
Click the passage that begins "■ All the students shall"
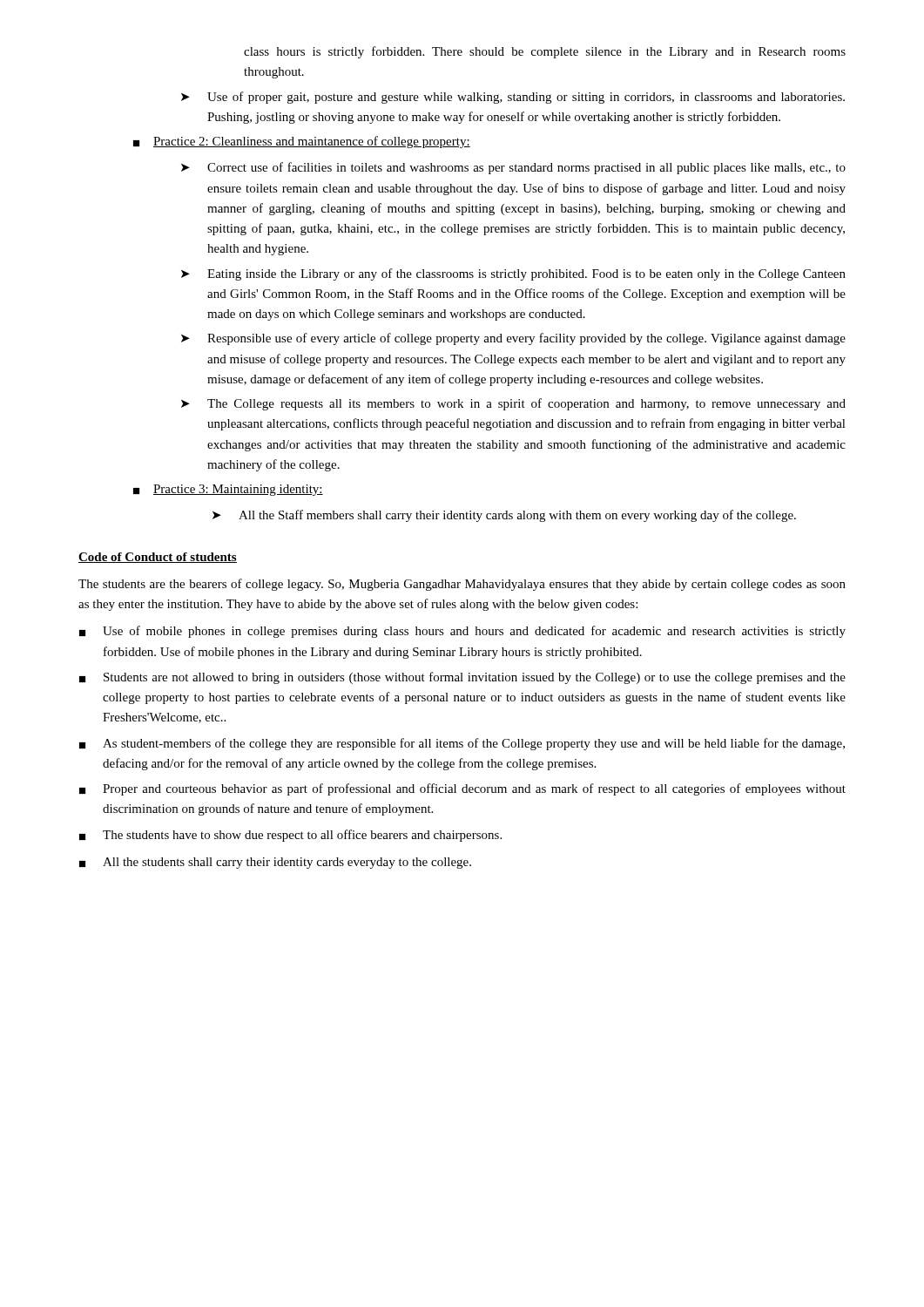point(462,863)
